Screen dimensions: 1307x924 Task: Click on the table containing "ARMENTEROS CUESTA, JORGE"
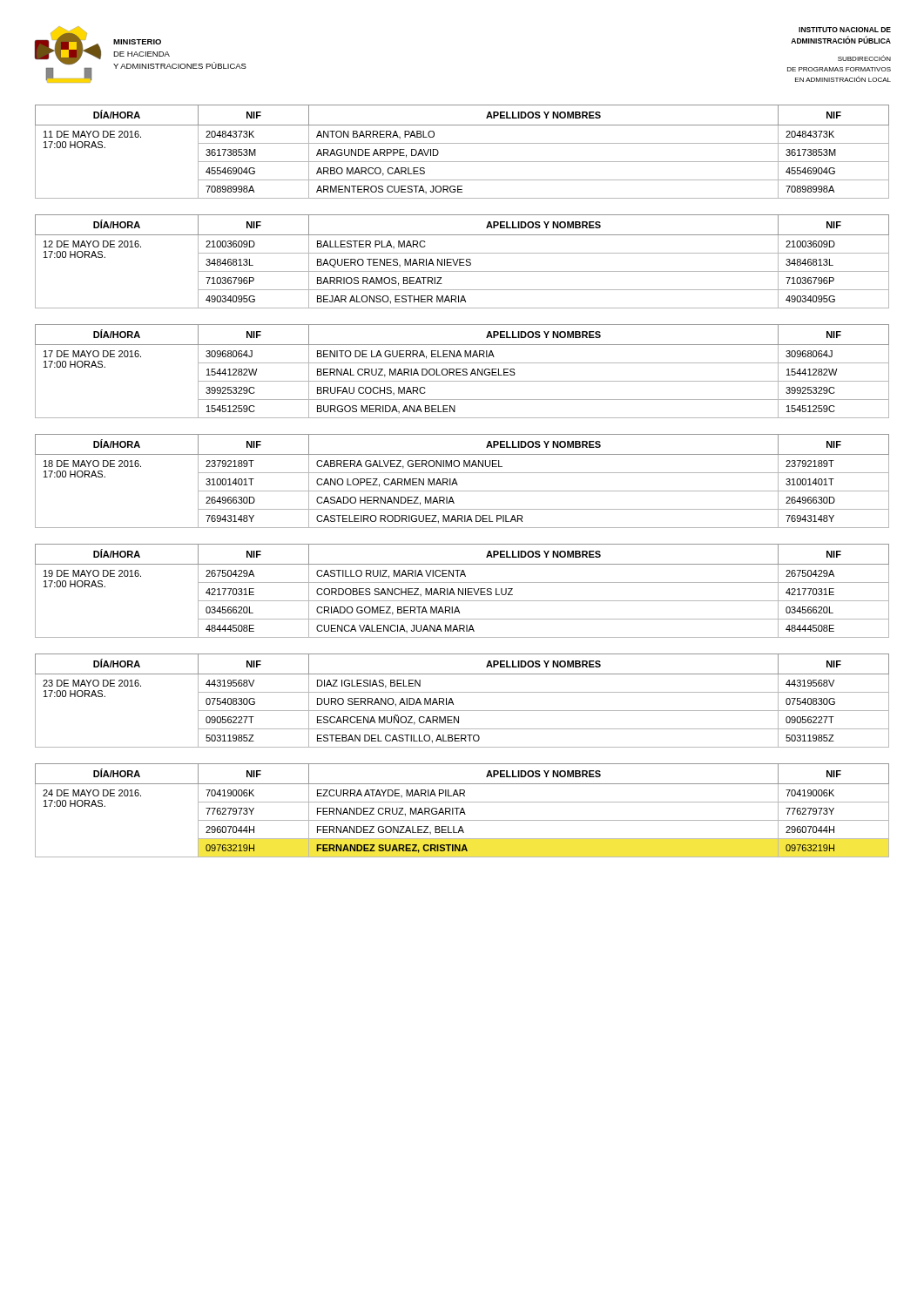click(462, 152)
